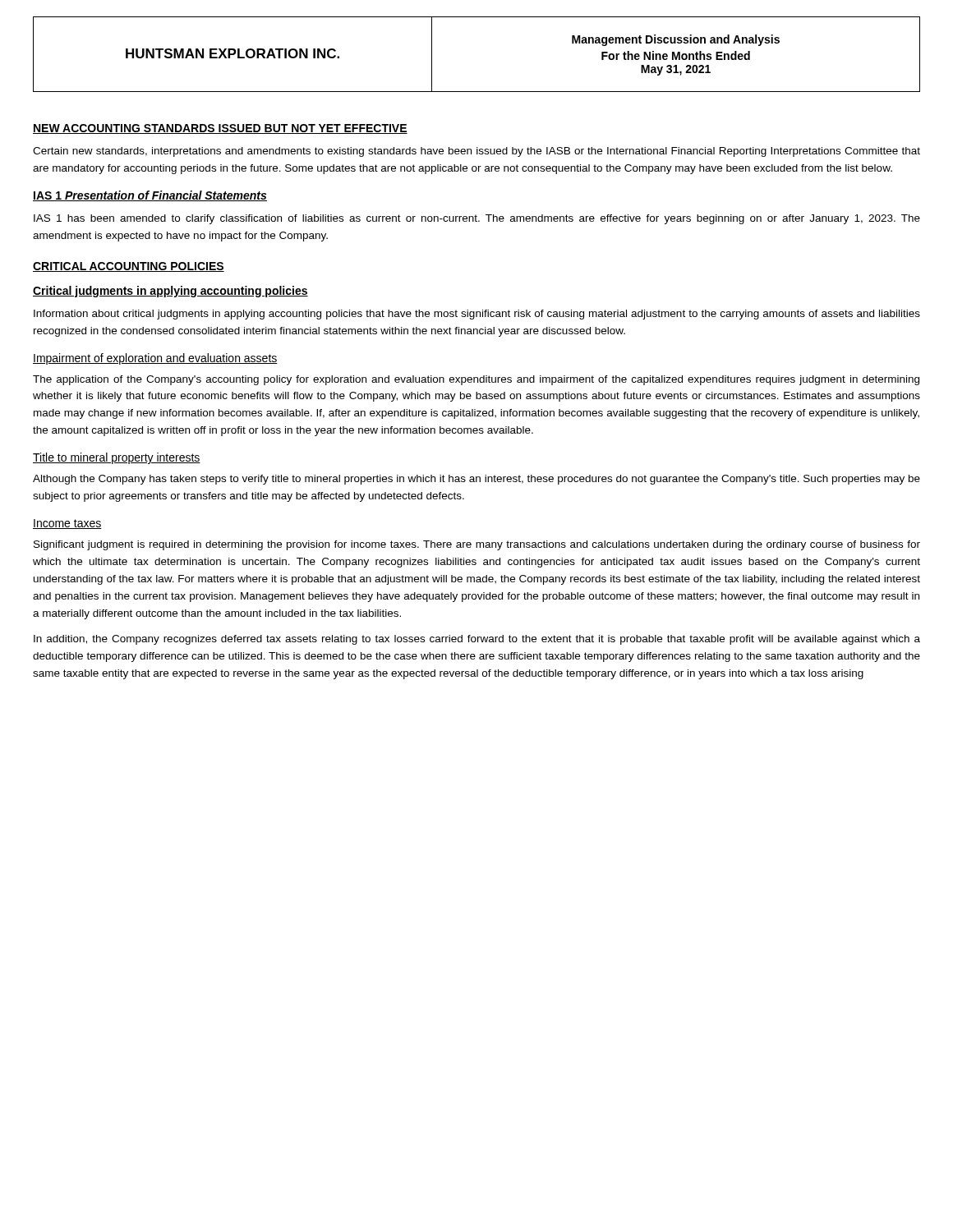Find the passage starting "Information about critical"
Screen dimensions: 1232x953
coord(476,322)
